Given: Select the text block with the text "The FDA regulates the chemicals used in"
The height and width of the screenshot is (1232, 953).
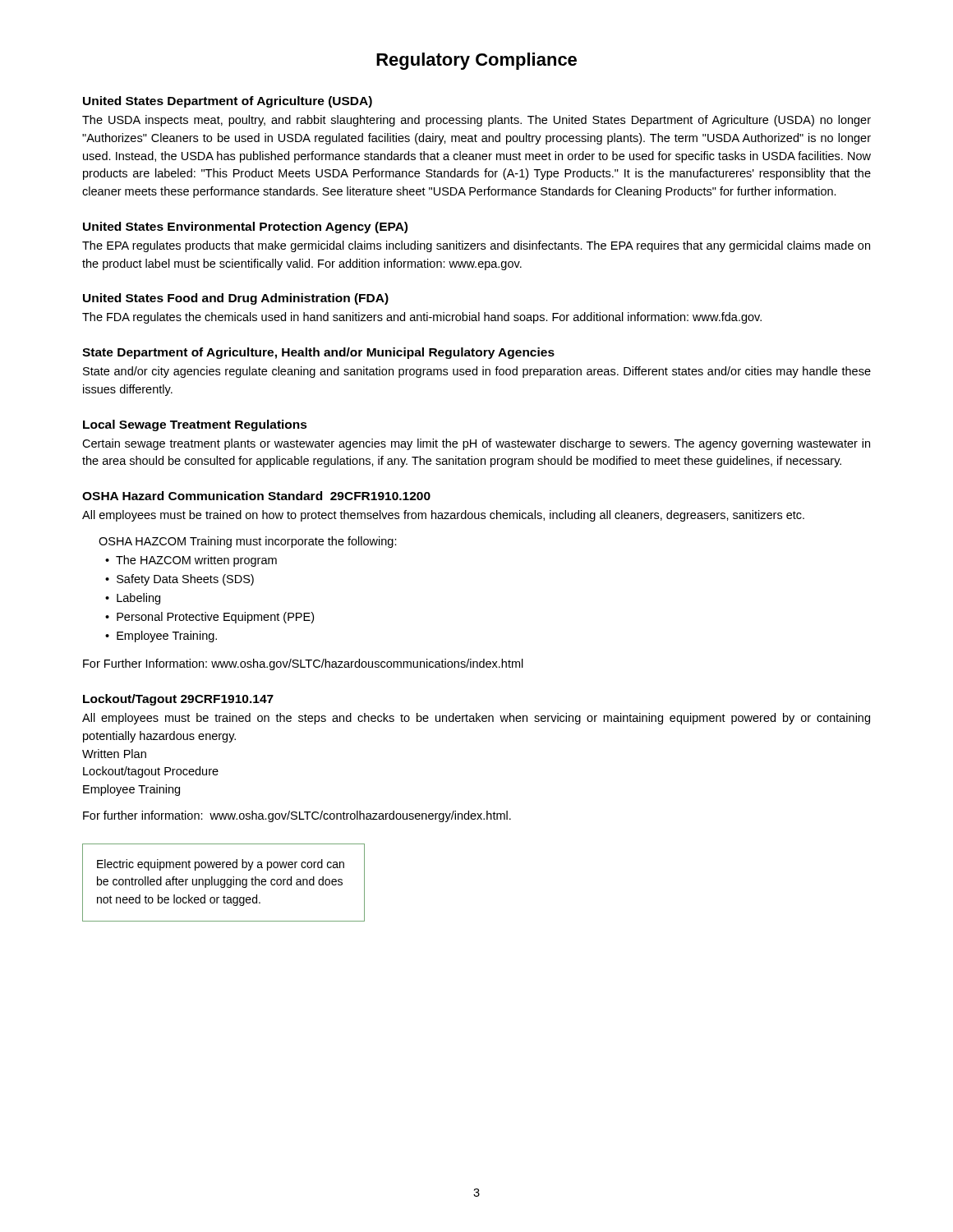Looking at the screenshot, I should click(422, 317).
